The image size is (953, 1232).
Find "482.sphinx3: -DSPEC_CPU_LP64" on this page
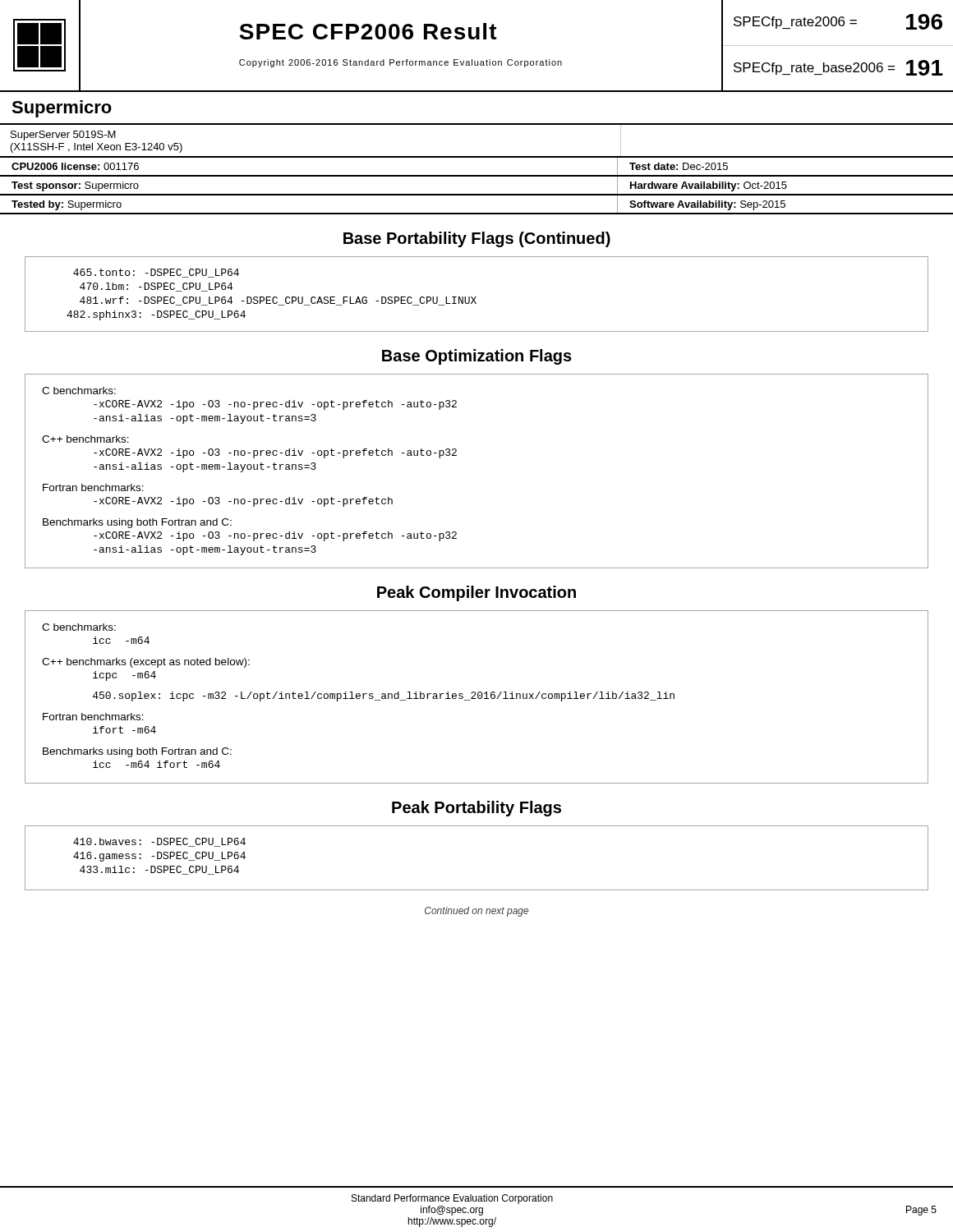[156, 315]
